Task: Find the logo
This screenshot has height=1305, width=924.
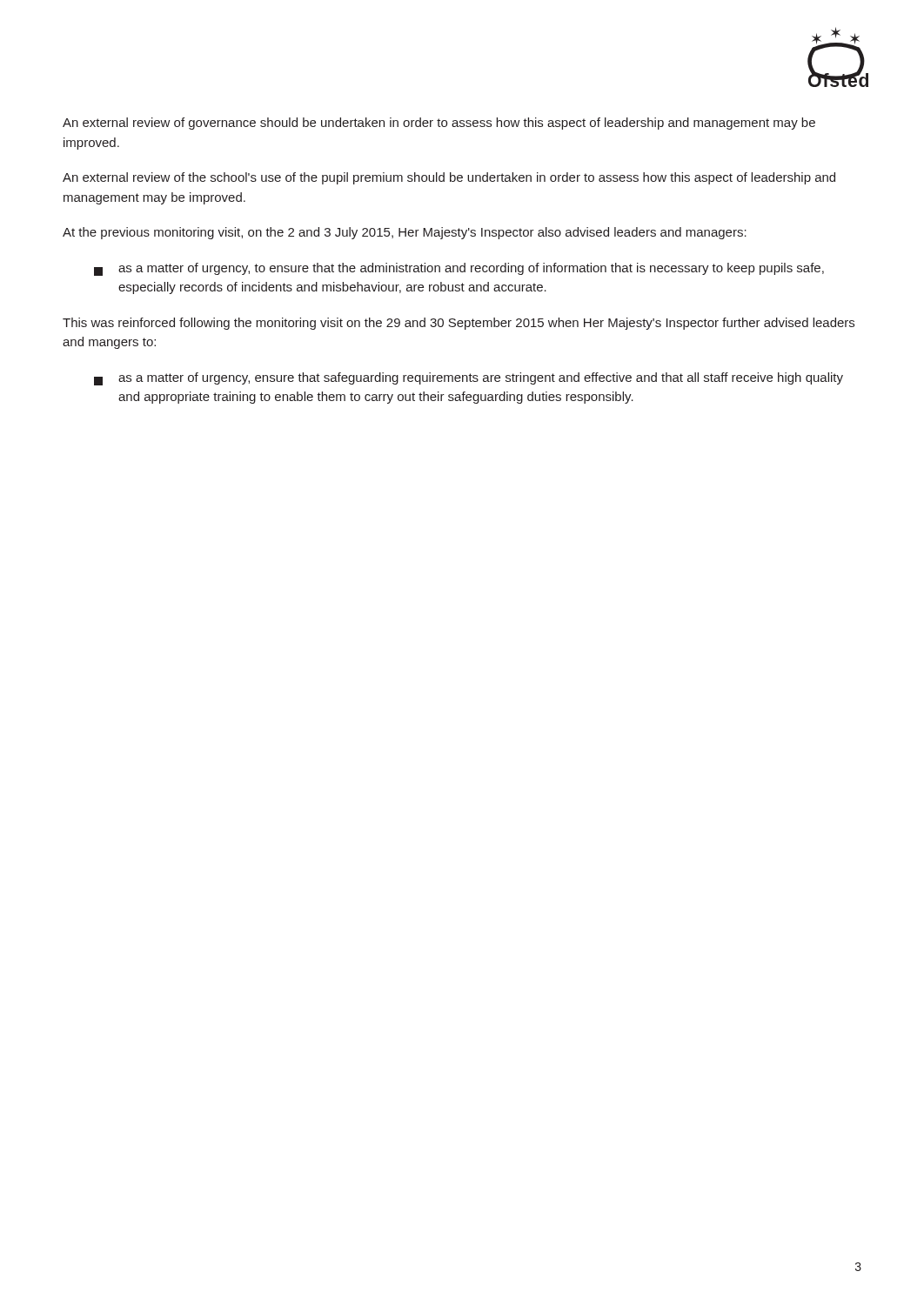Action: (843, 57)
